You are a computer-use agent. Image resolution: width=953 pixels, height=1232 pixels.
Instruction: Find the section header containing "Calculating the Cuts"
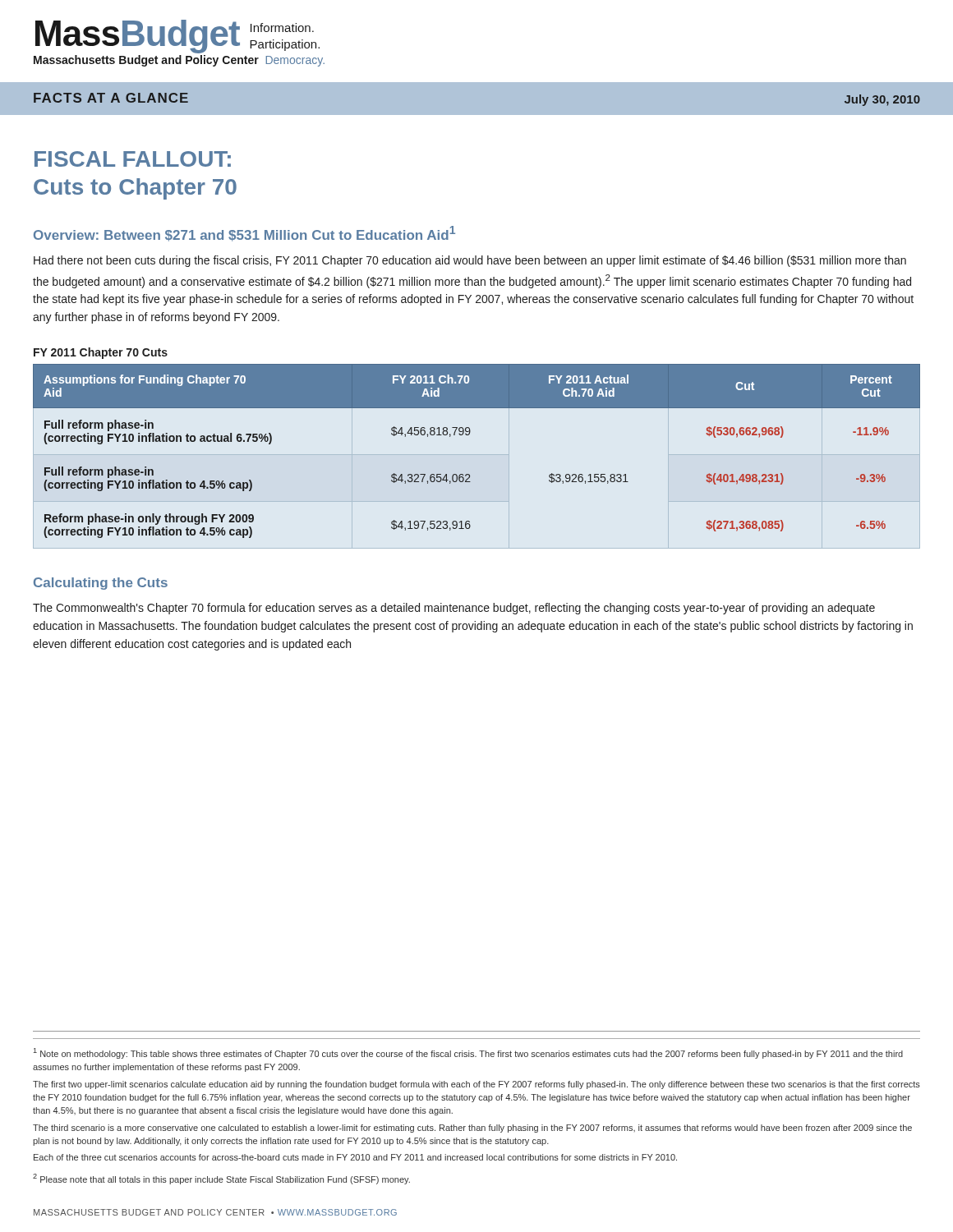tap(100, 583)
